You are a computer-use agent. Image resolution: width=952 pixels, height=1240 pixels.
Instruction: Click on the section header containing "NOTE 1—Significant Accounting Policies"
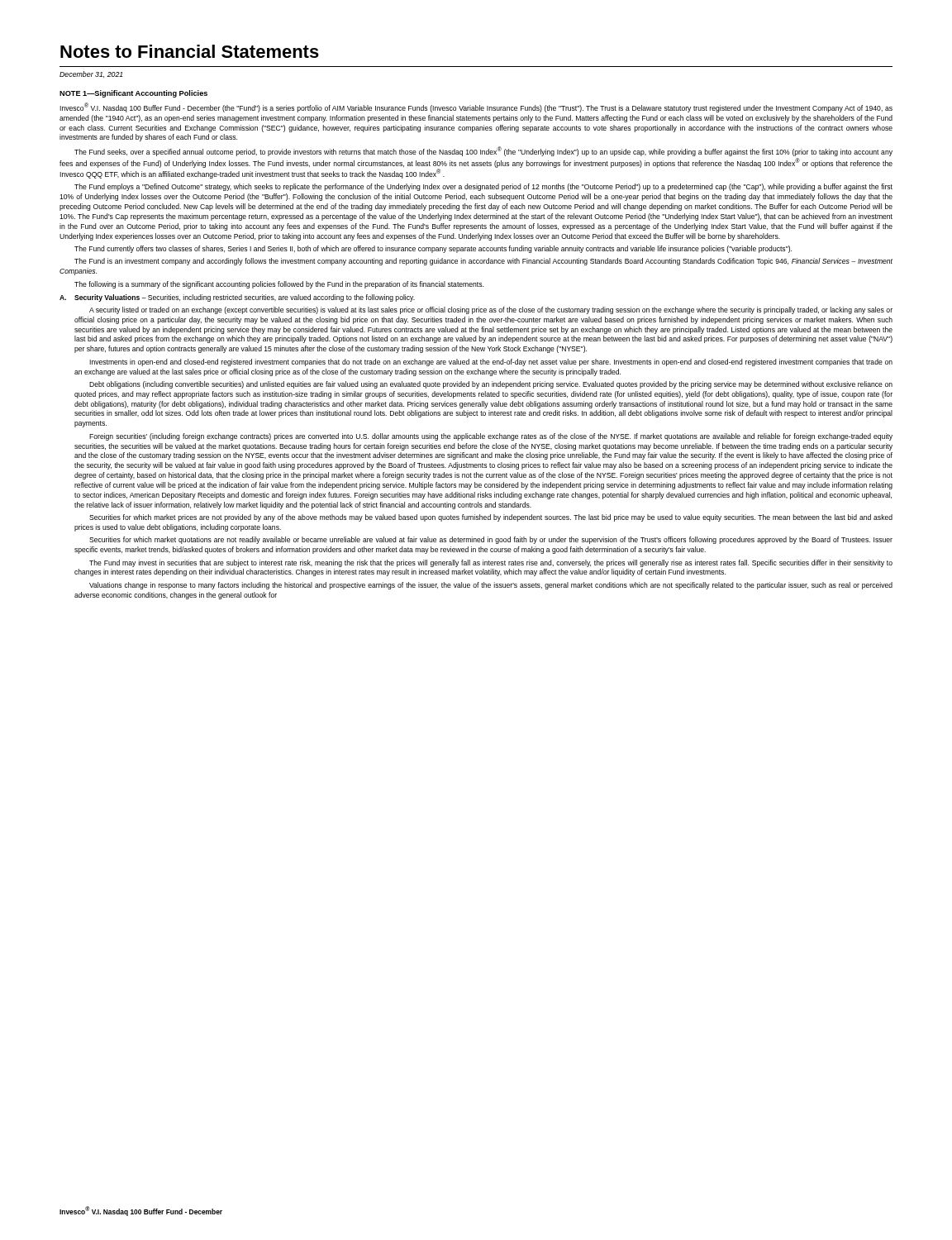(x=134, y=93)
